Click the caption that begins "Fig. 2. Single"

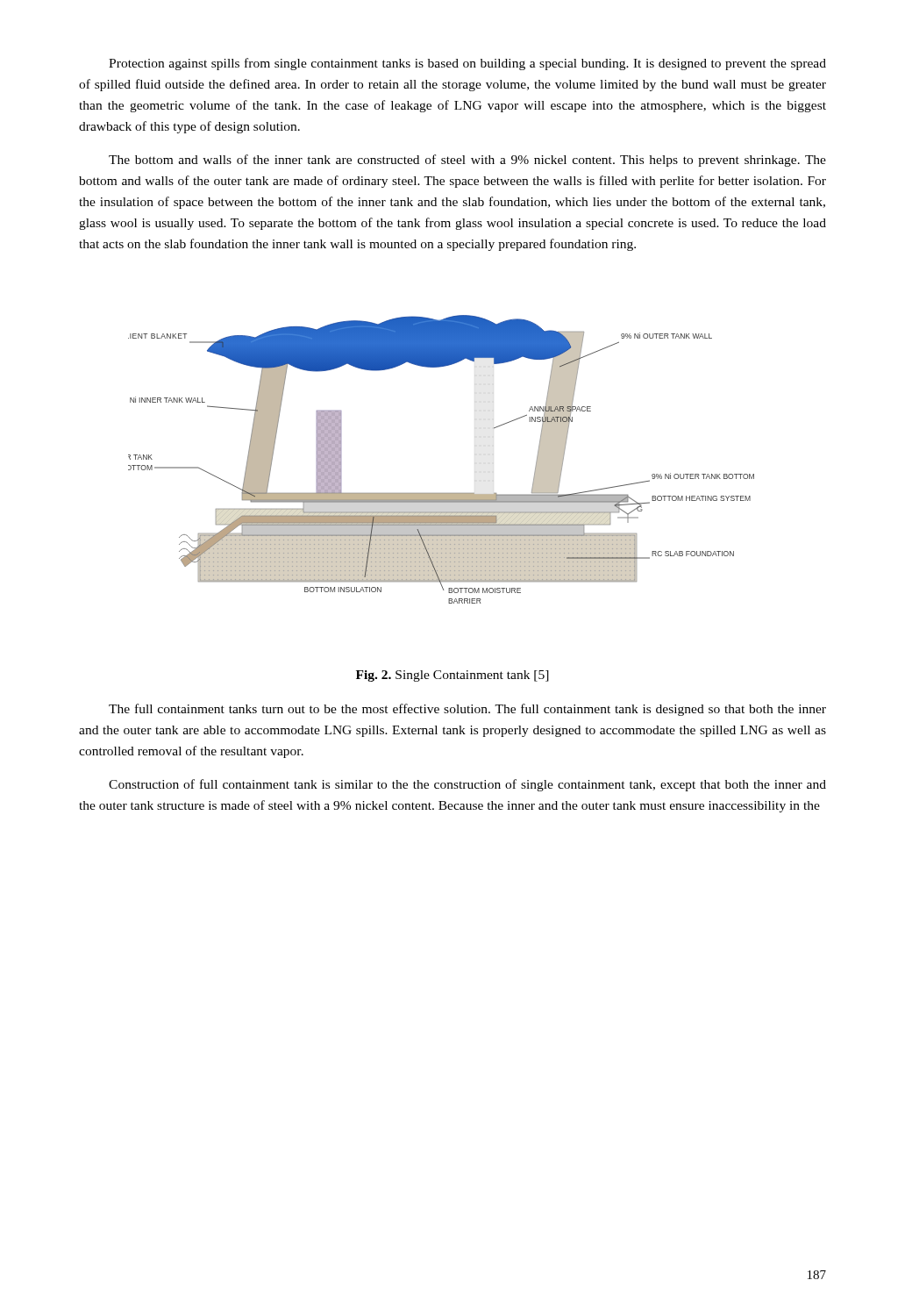point(452,674)
